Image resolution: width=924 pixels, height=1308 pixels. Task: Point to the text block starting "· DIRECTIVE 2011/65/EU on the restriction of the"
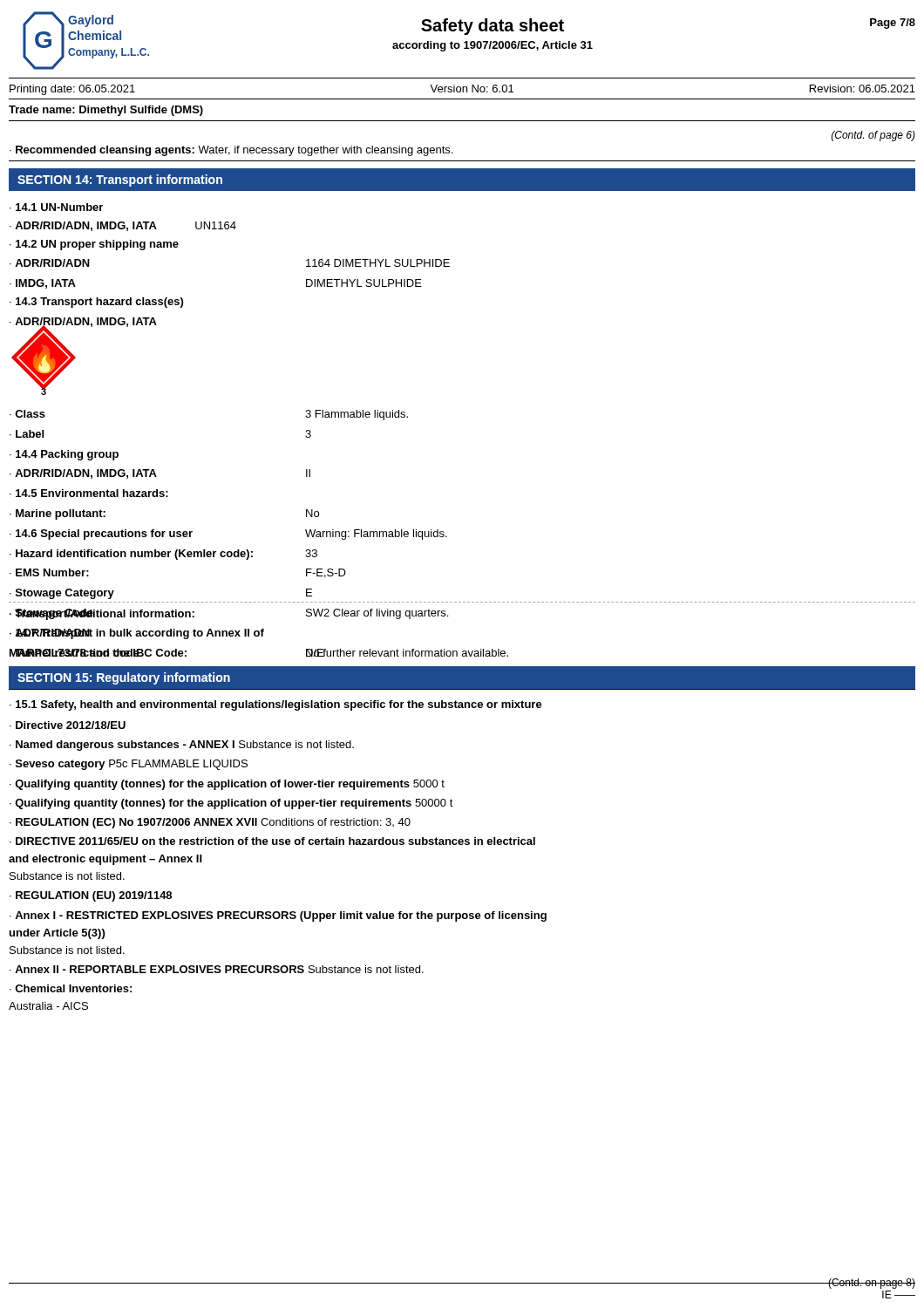272,841
